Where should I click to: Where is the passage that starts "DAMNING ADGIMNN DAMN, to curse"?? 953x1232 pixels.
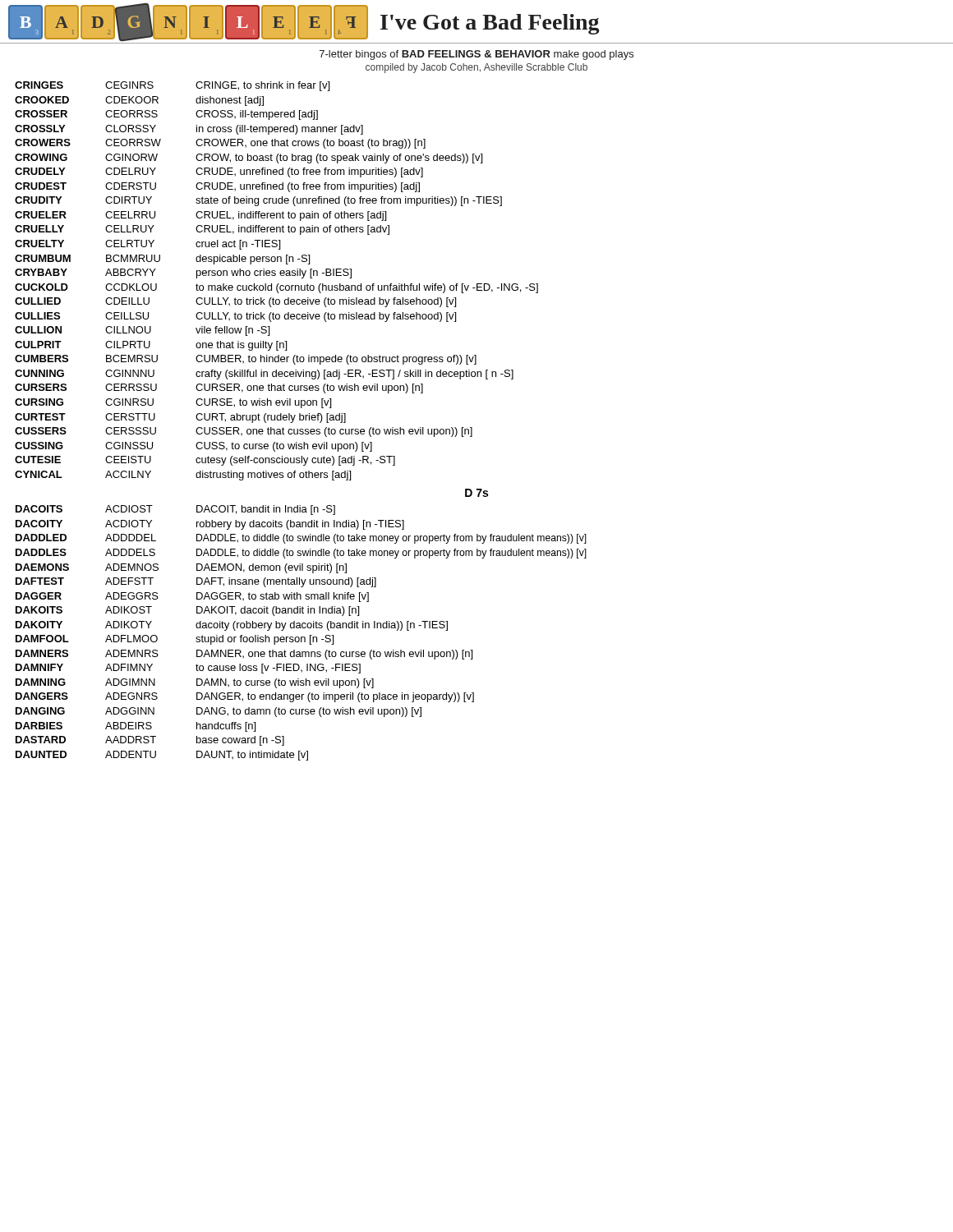point(476,682)
